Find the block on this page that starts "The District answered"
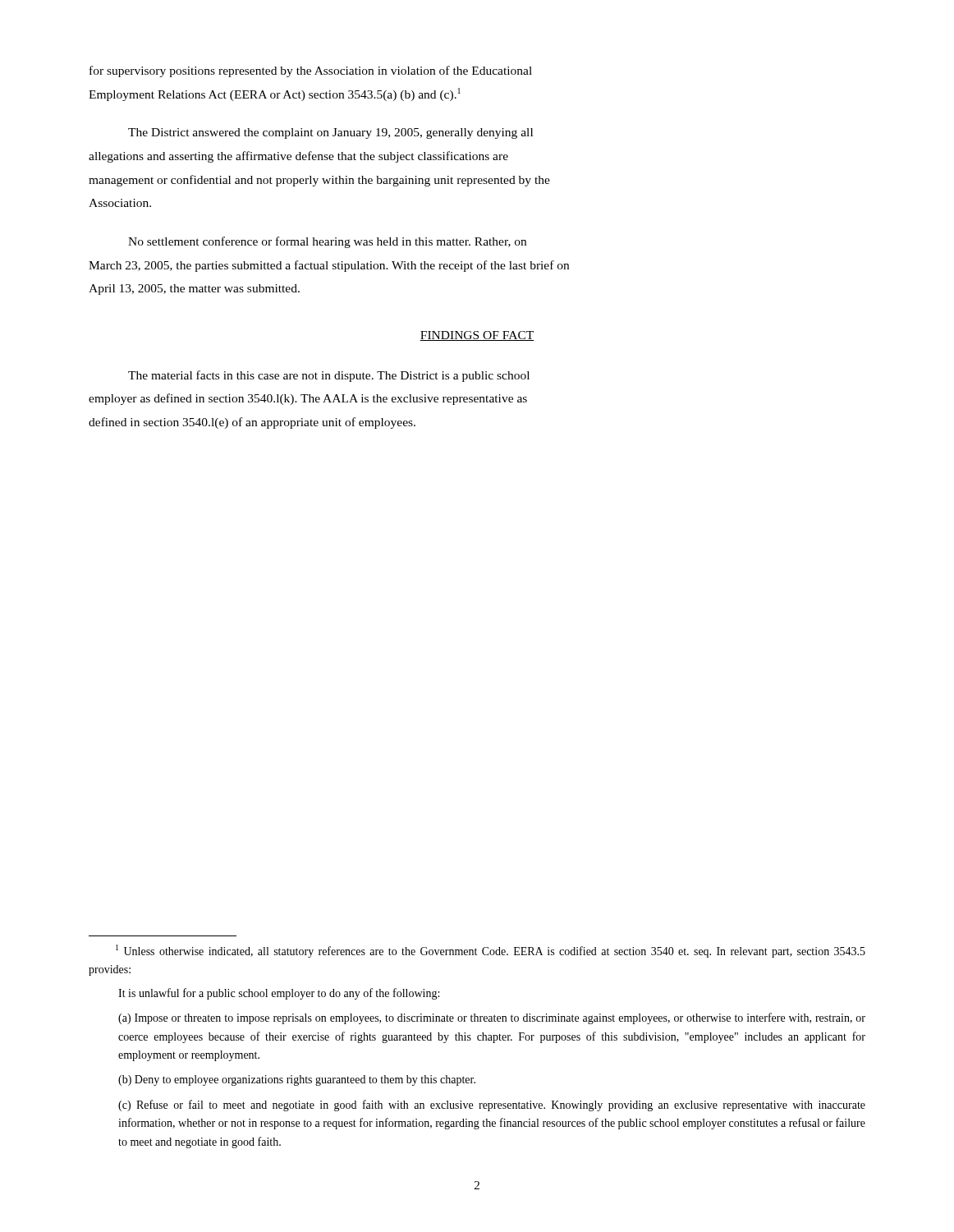Screen dimensions: 1232x954 pos(331,132)
